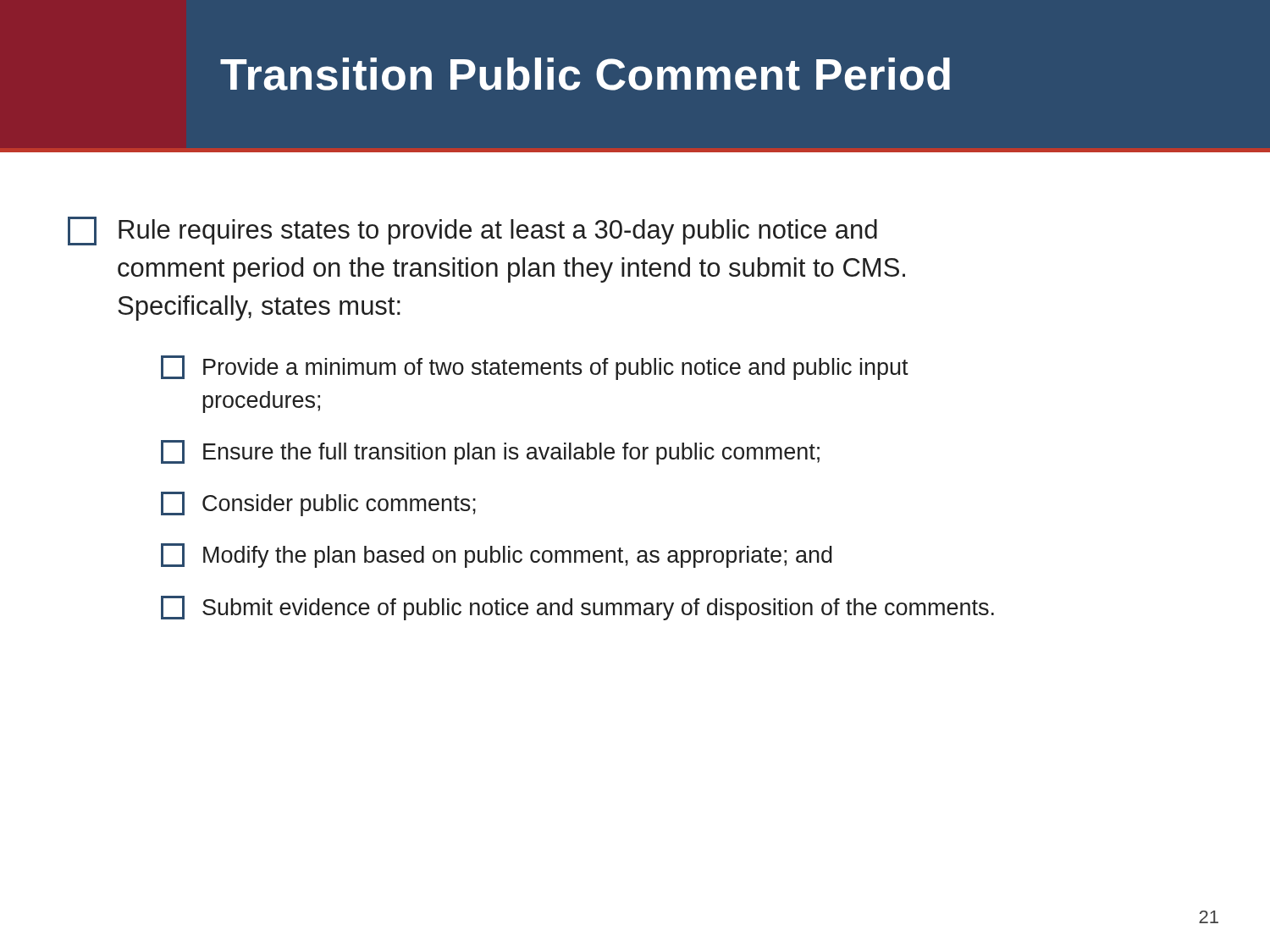Locate the block of text that opens with "Ensure the full transition plan"
Image resolution: width=1270 pixels, height=952 pixels.
491,452
